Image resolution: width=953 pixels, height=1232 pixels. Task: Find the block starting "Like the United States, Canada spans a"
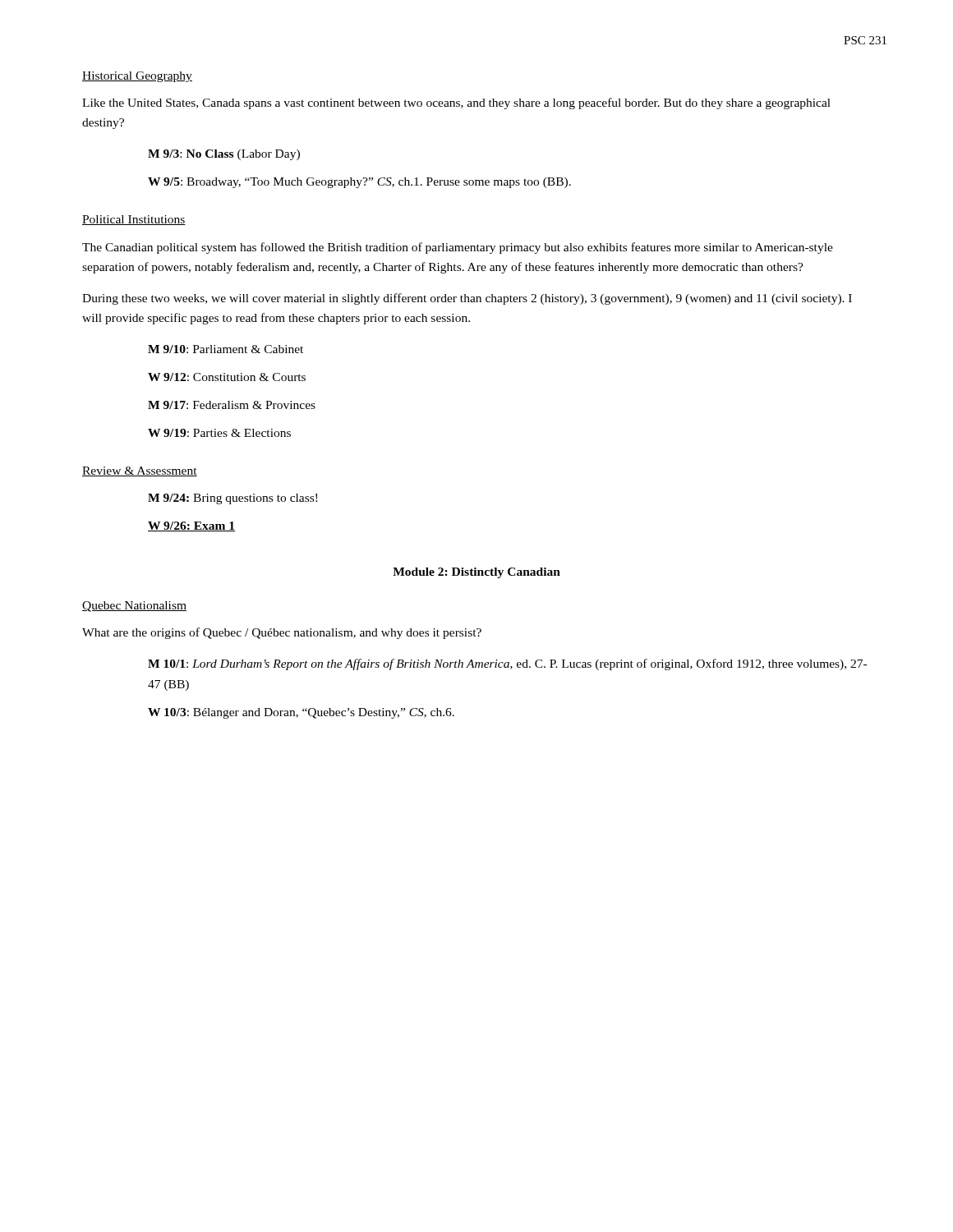coord(456,112)
